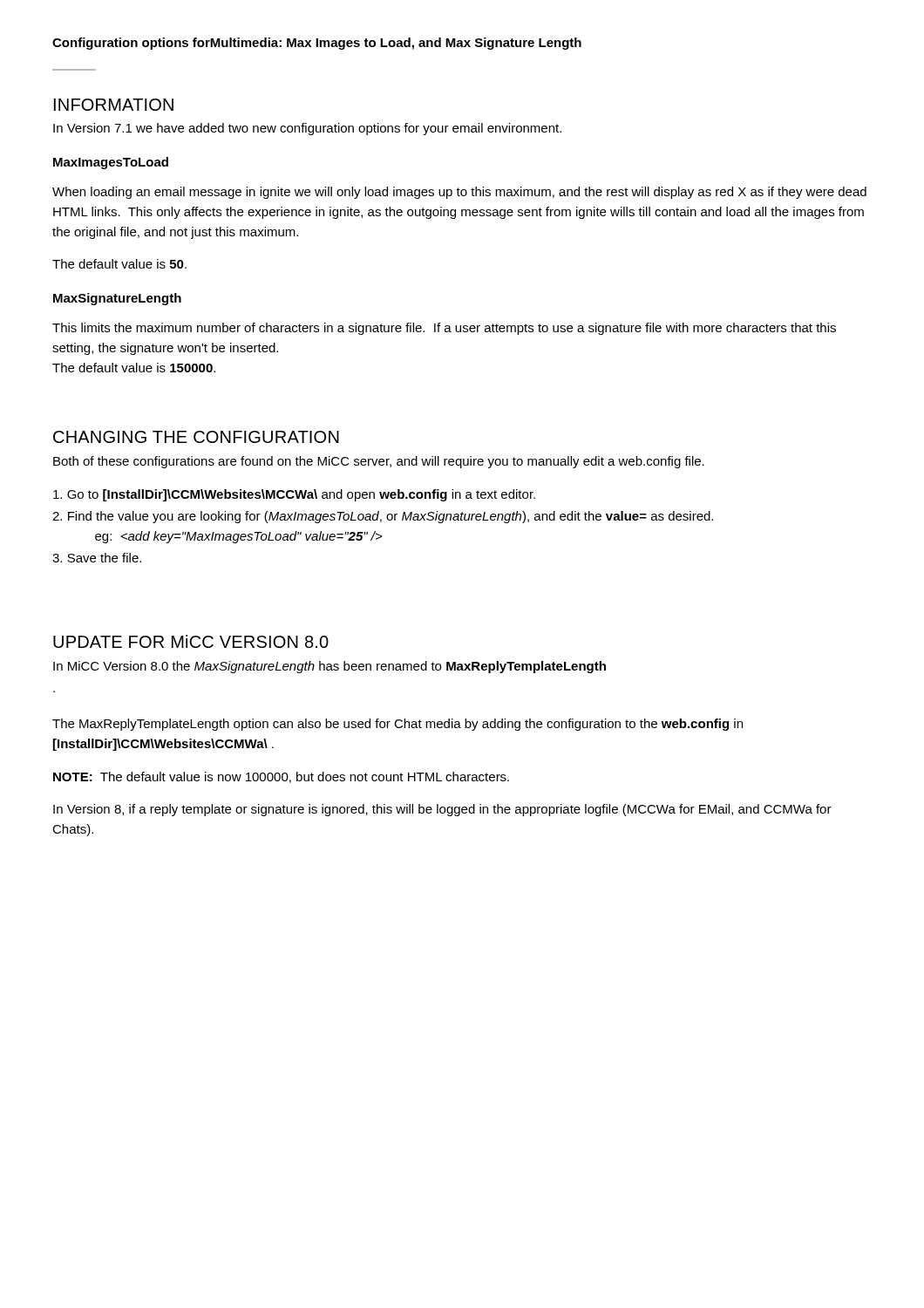
Task: Find the block on this page that starts "The MaxReplyTemplateLength option"
Action: (398, 733)
